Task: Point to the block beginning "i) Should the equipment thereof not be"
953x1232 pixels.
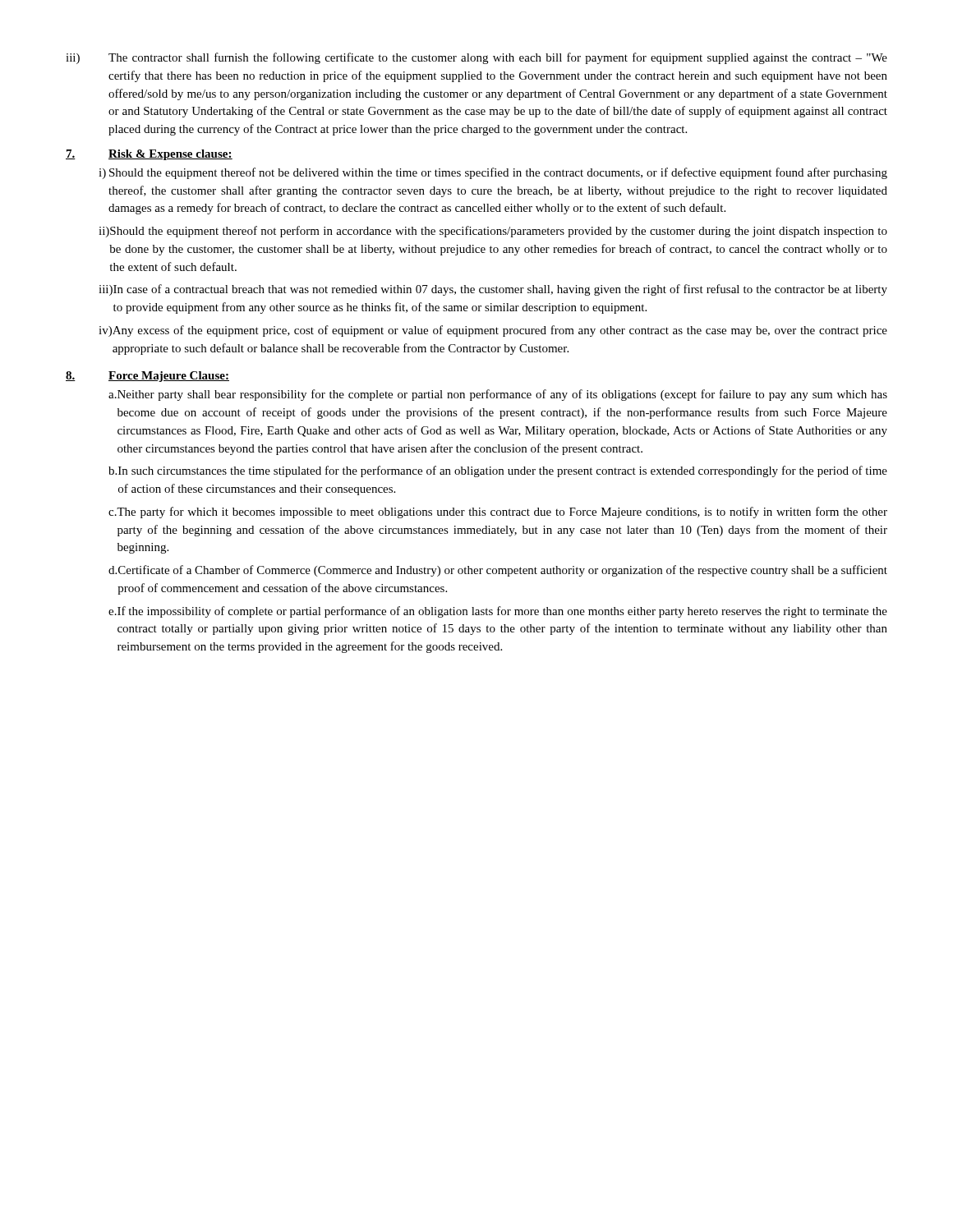Action: (x=476, y=191)
